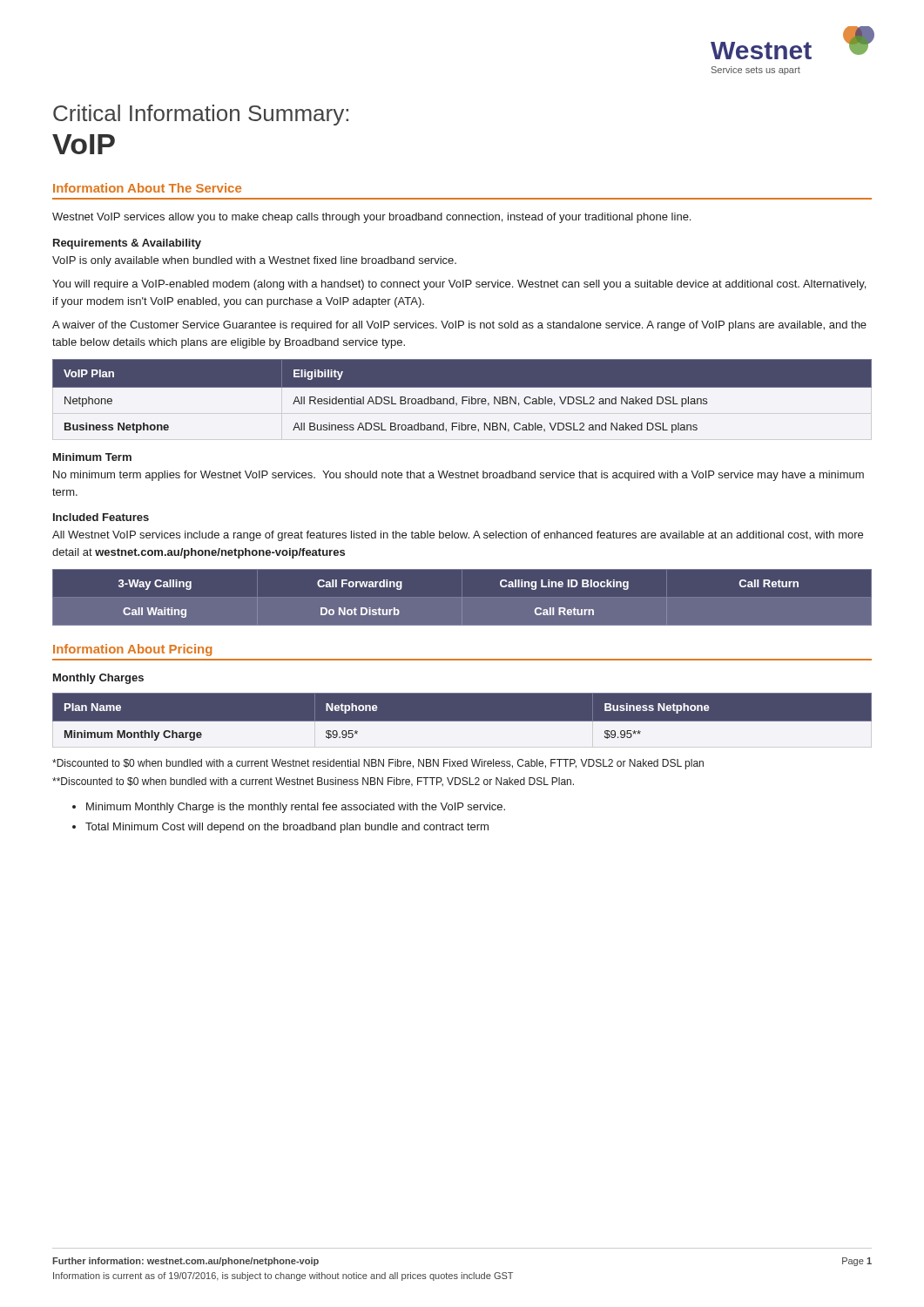Point to the region starting "Westnet VoIP services allow you to make"

tap(372, 217)
